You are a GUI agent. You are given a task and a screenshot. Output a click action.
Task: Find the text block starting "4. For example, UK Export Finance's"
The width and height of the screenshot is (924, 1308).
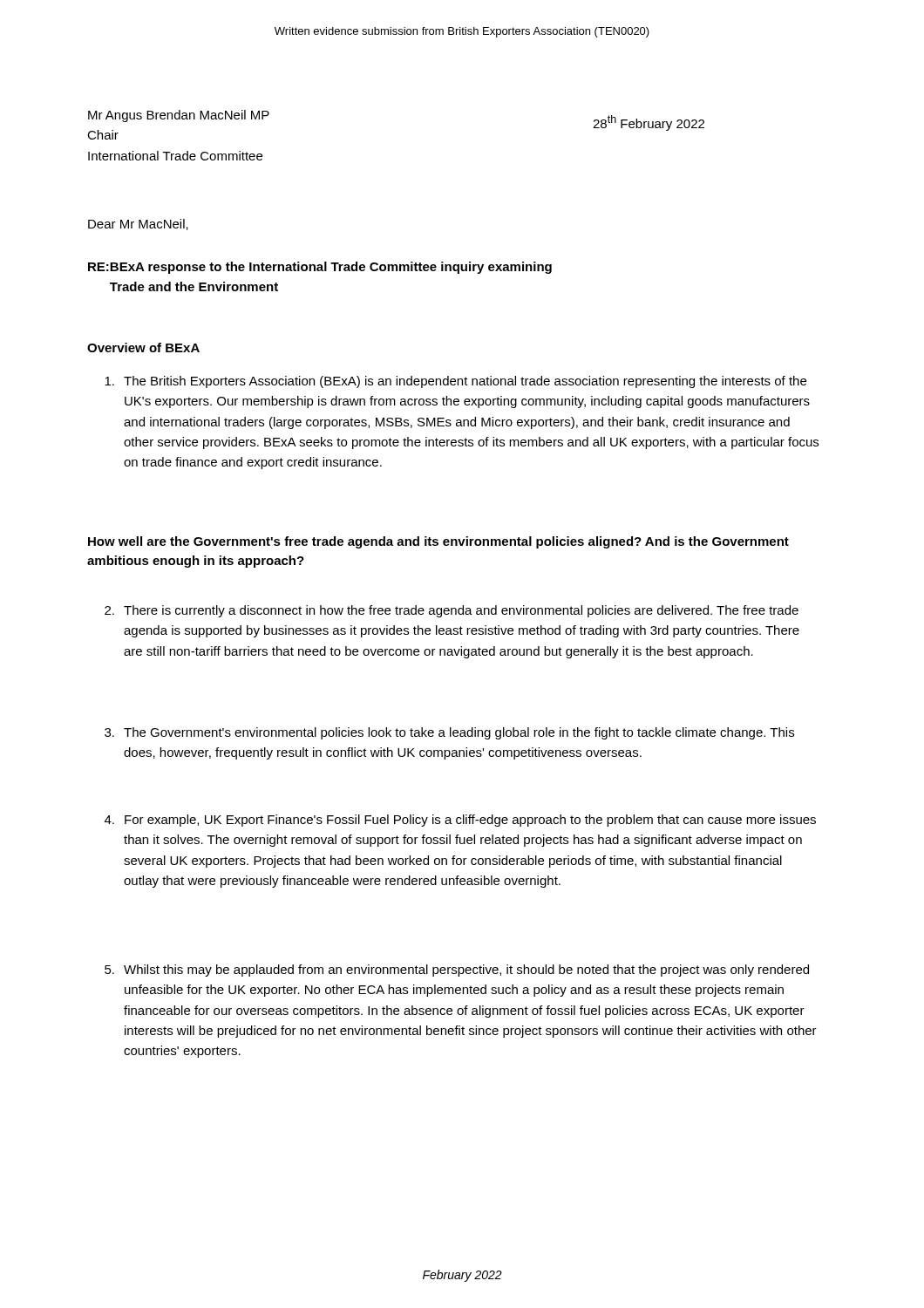pyautogui.click(x=453, y=850)
